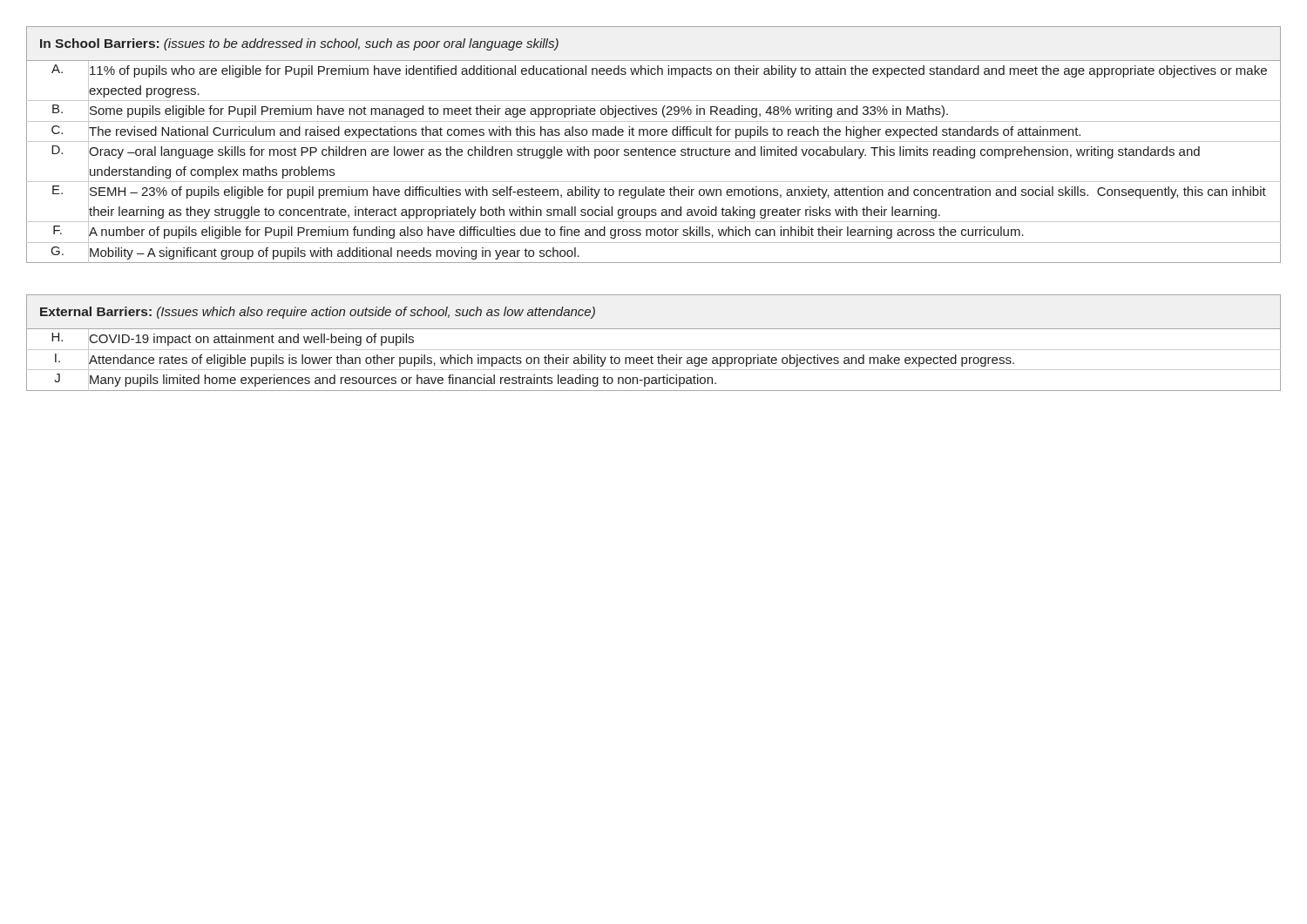Find the table that mentions "A number of pupils eligible"
The height and width of the screenshot is (924, 1307).
[654, 145]
